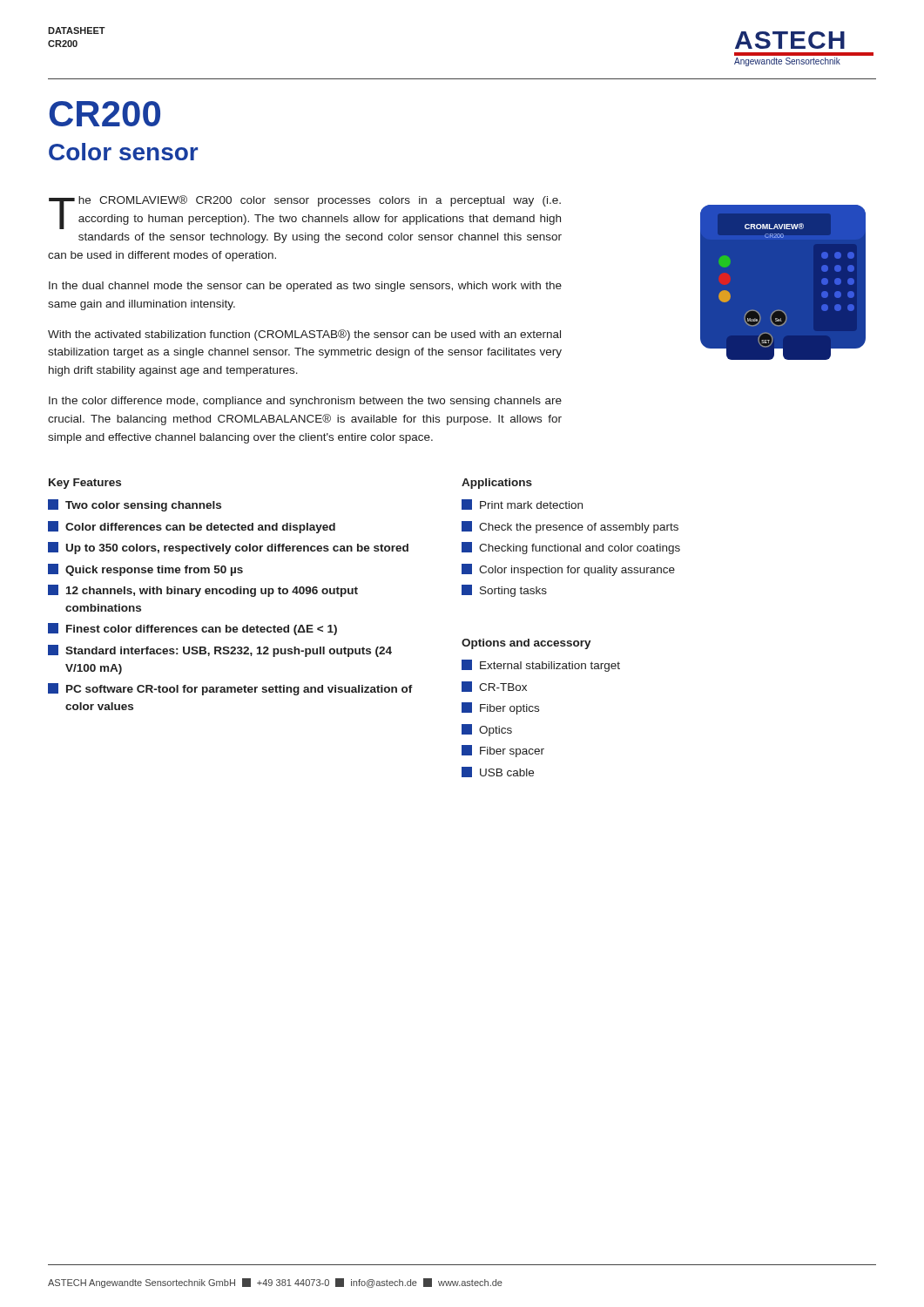
Task: Where does it say "Two color sensing channels"?
Action: click(x=135, y=505)
